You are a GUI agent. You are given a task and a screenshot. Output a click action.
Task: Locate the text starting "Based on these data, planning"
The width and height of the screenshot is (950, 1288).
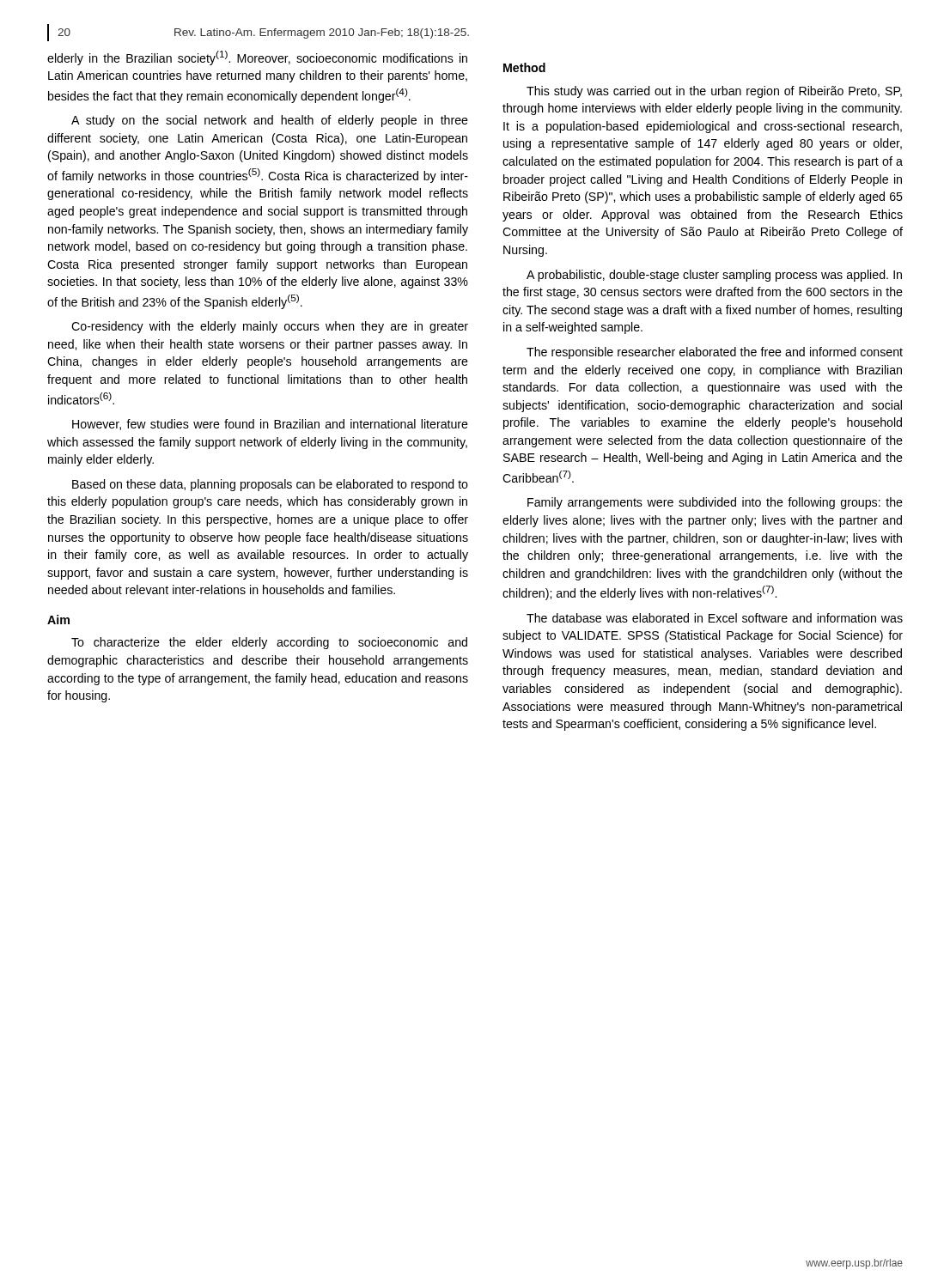258,537
